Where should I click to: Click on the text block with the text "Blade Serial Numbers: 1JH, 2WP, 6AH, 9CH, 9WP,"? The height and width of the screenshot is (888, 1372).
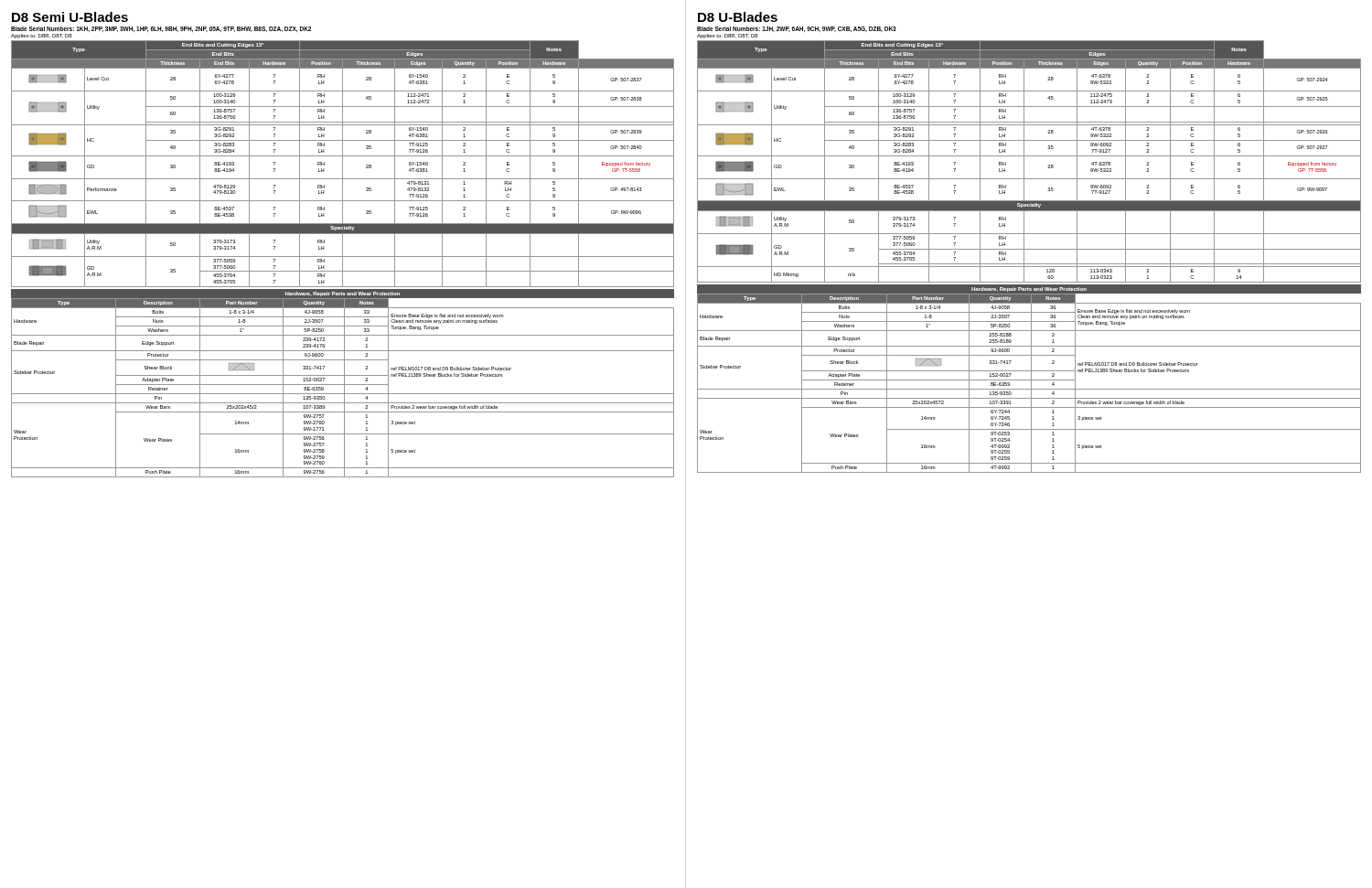click(797, 29)
